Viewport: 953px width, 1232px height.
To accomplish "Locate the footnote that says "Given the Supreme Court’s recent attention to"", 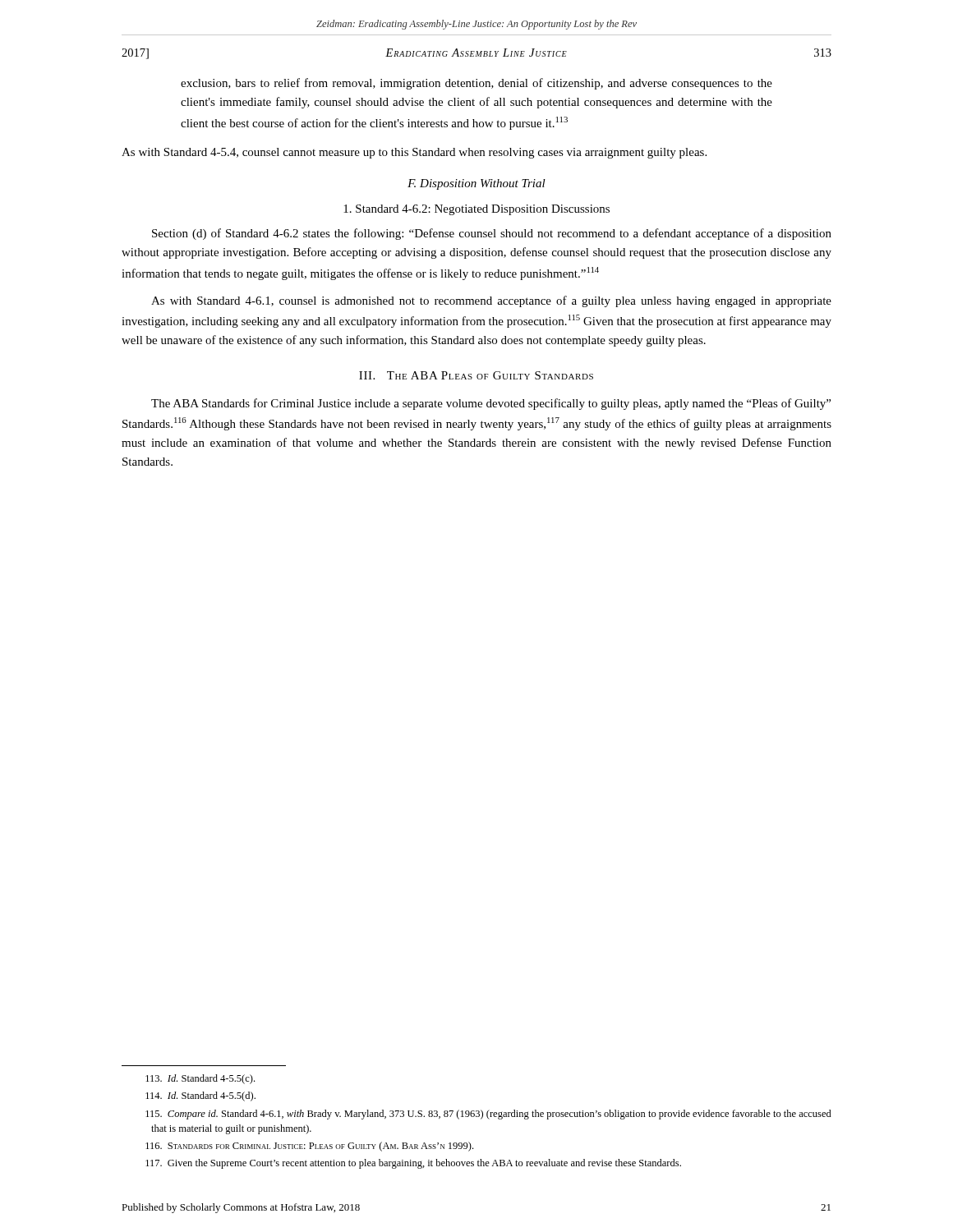I will (402, 1163).
